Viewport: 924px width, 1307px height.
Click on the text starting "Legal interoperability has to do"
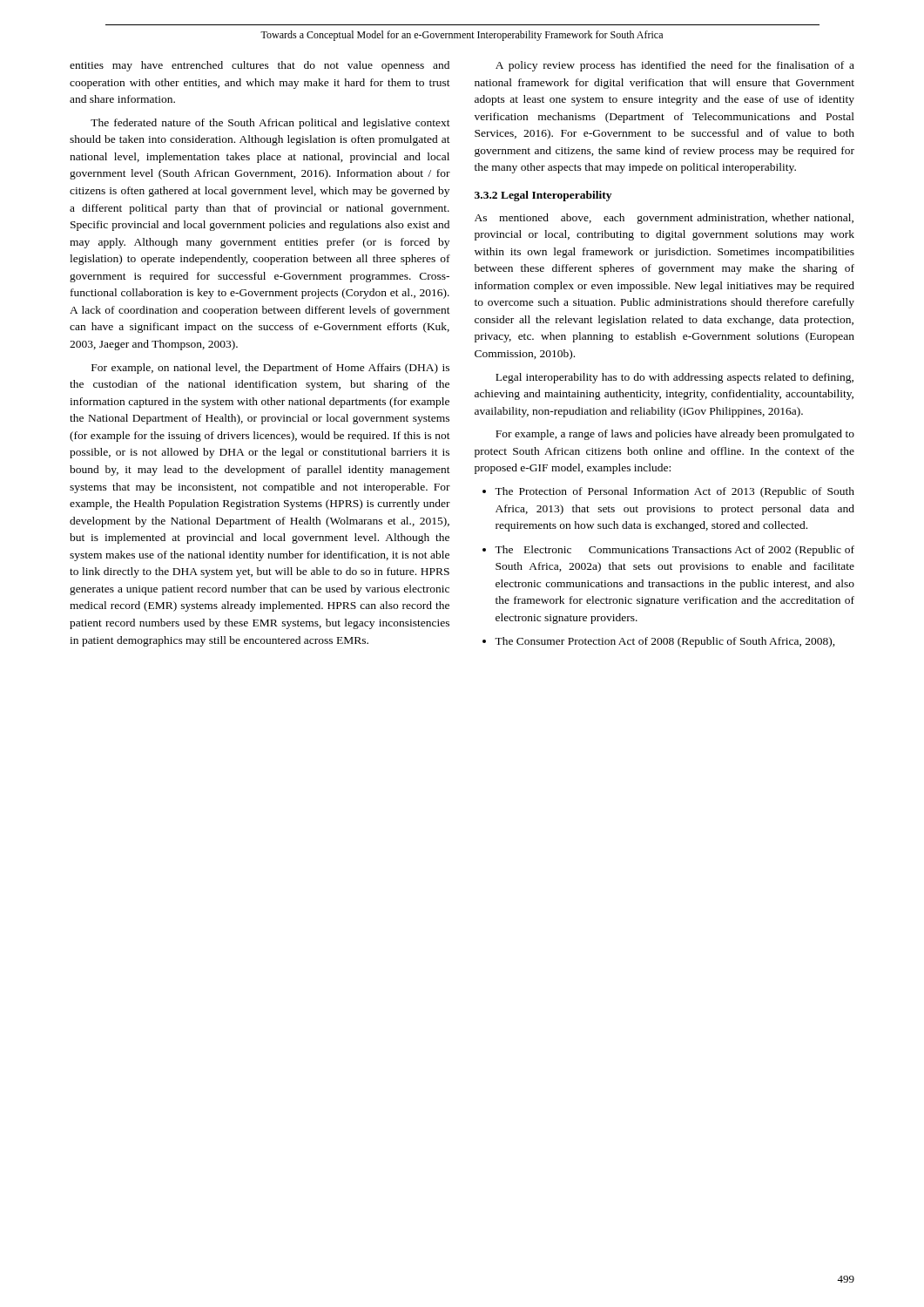(664, 394)
